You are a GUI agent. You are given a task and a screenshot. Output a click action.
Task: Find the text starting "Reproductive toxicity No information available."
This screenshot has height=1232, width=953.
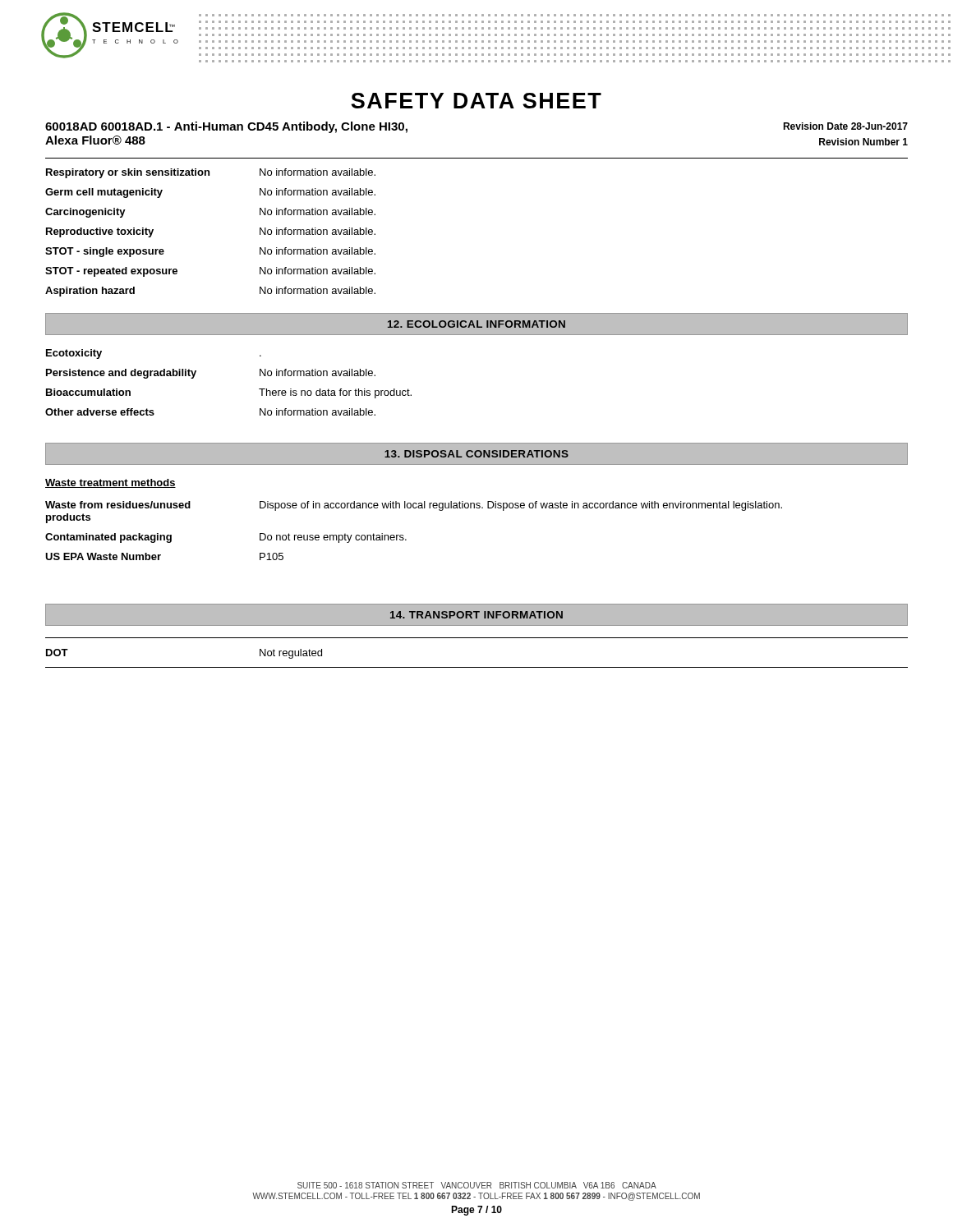(97, 232)
